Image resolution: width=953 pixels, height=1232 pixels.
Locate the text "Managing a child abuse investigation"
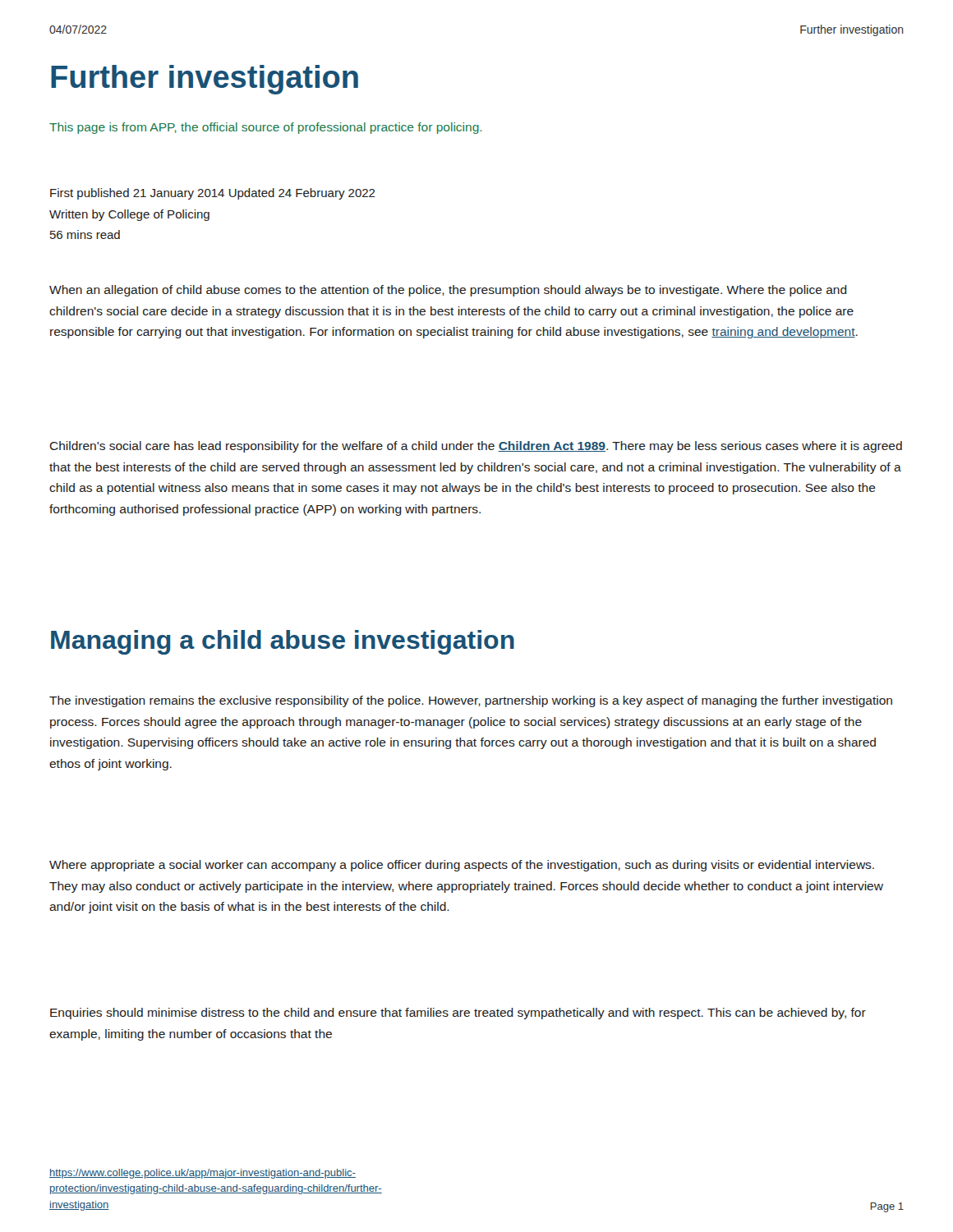click(x=282, y=640)
